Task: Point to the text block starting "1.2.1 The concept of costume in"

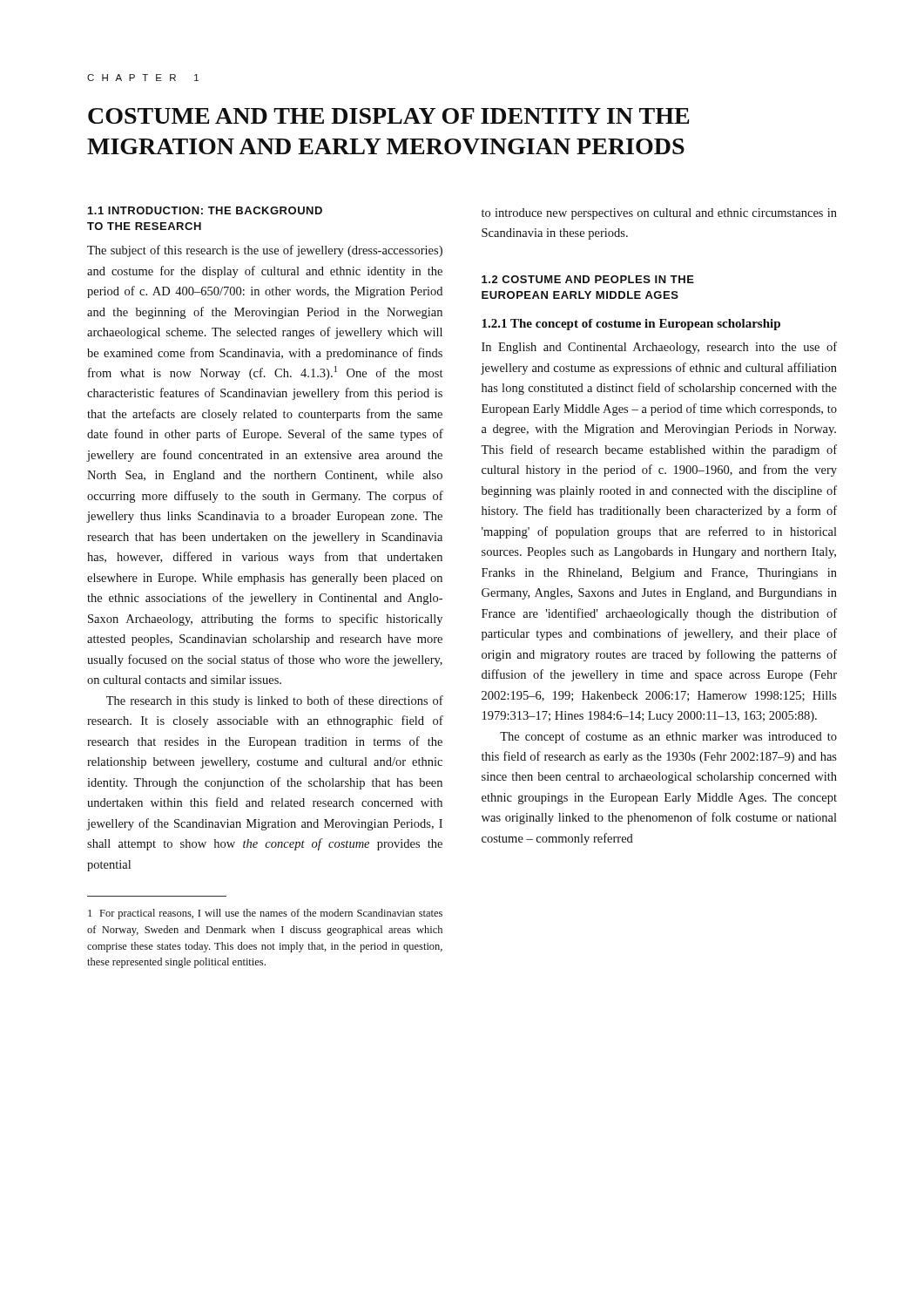Action: coord(659,323)
